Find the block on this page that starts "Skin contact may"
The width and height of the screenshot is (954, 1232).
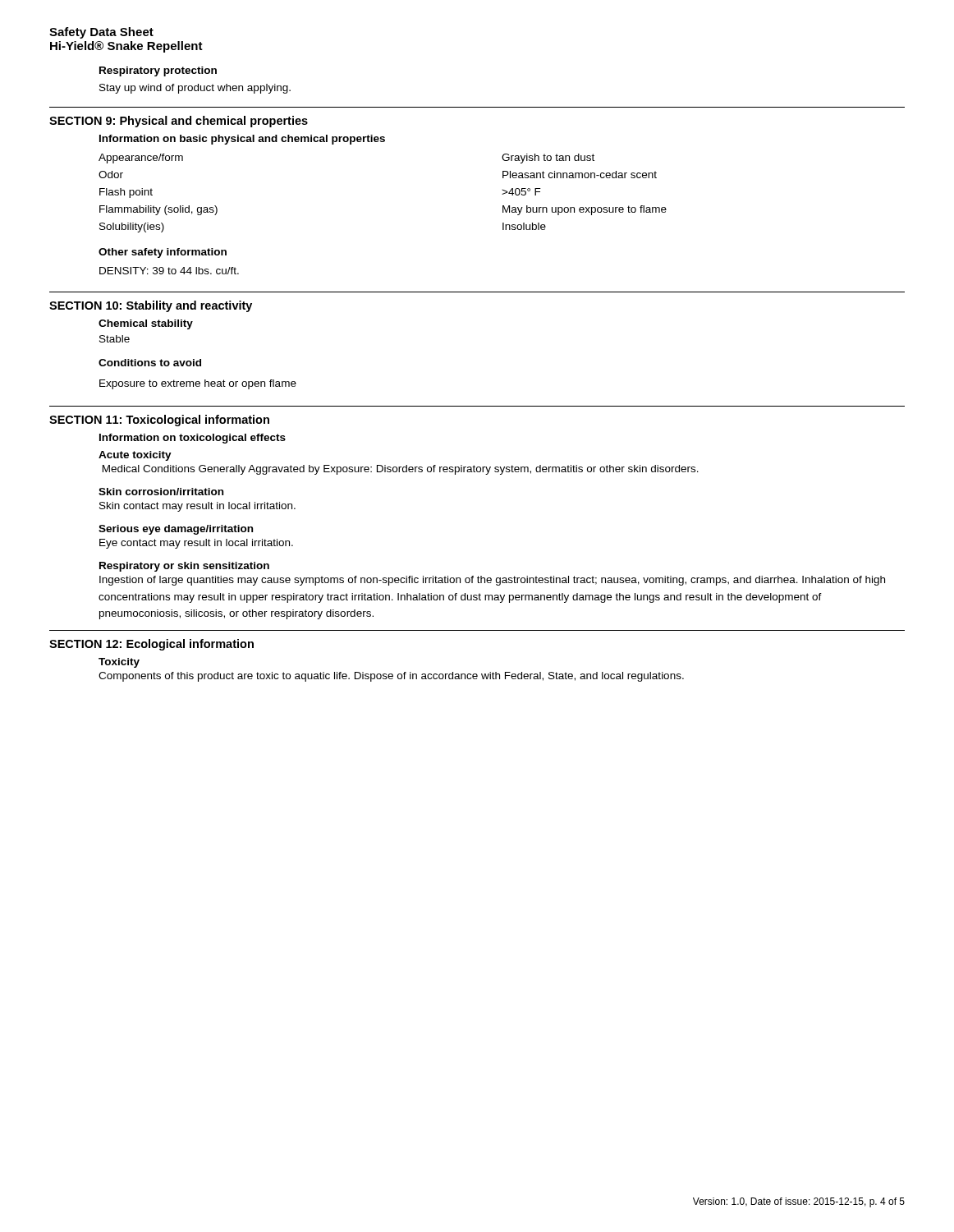[197, 507]
